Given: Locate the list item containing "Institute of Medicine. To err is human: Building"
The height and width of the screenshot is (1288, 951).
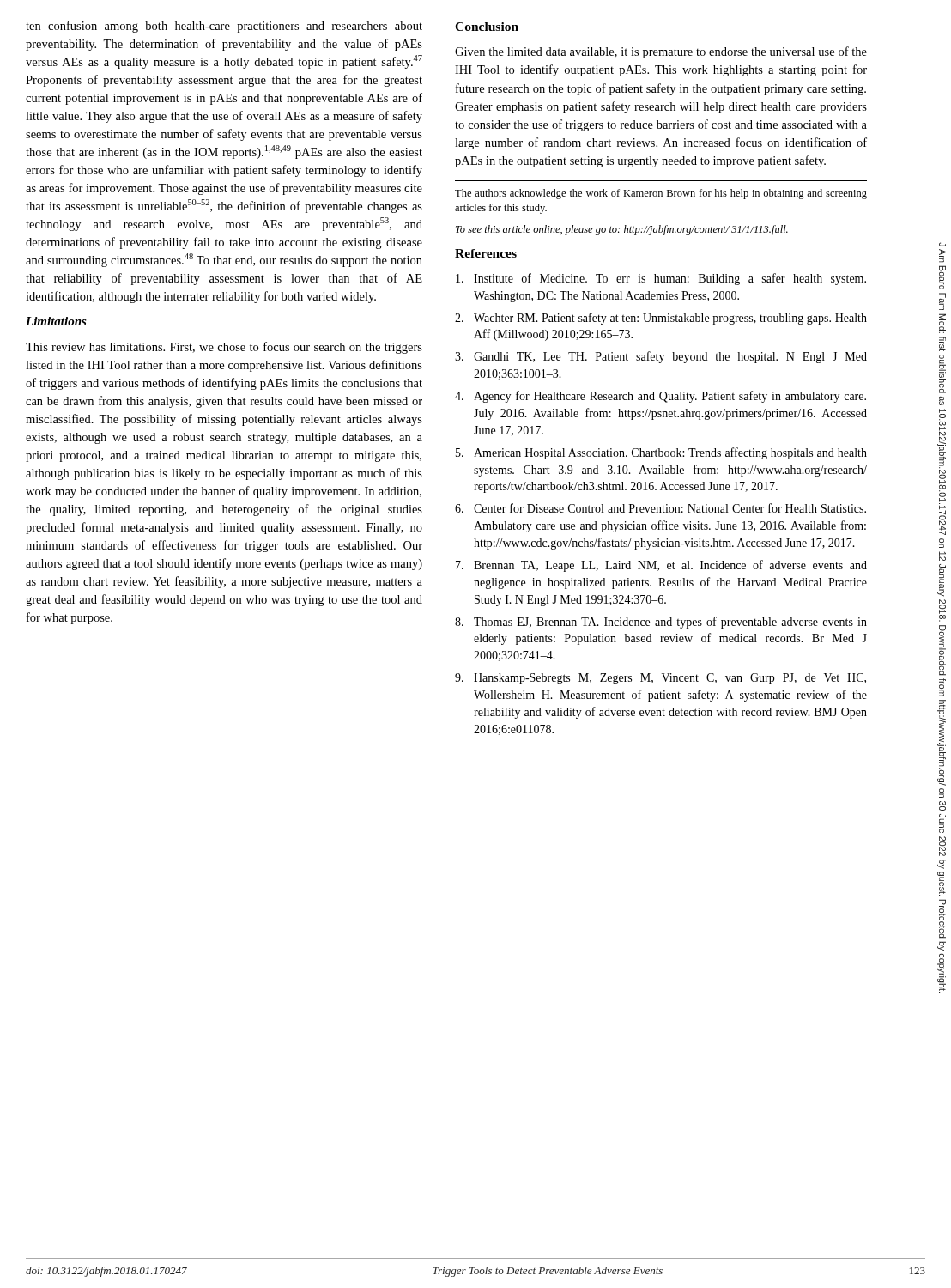Looking at the screenshot, I should 661,287.
